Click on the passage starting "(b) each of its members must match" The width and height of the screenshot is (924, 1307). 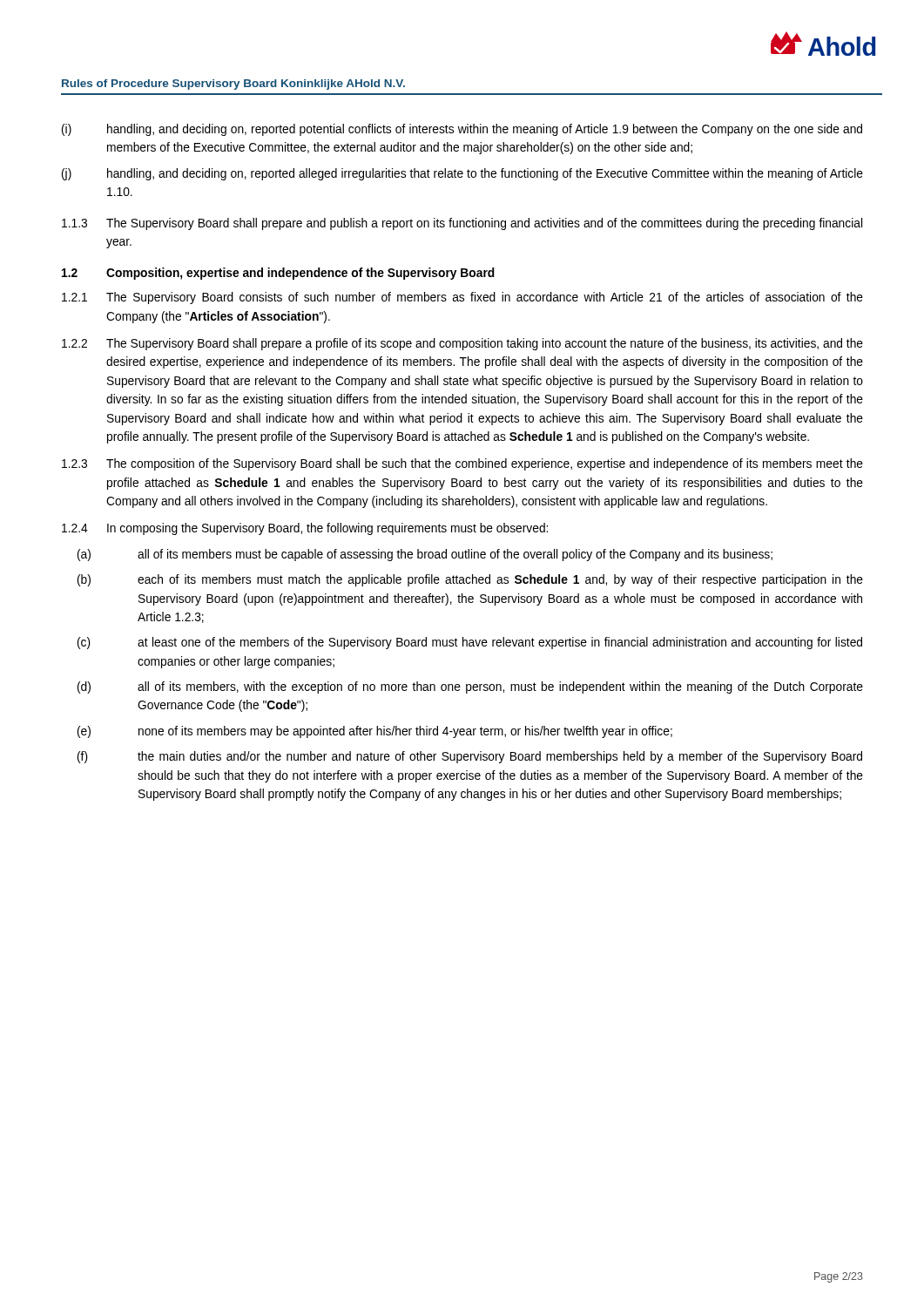(x=462, y=599)
